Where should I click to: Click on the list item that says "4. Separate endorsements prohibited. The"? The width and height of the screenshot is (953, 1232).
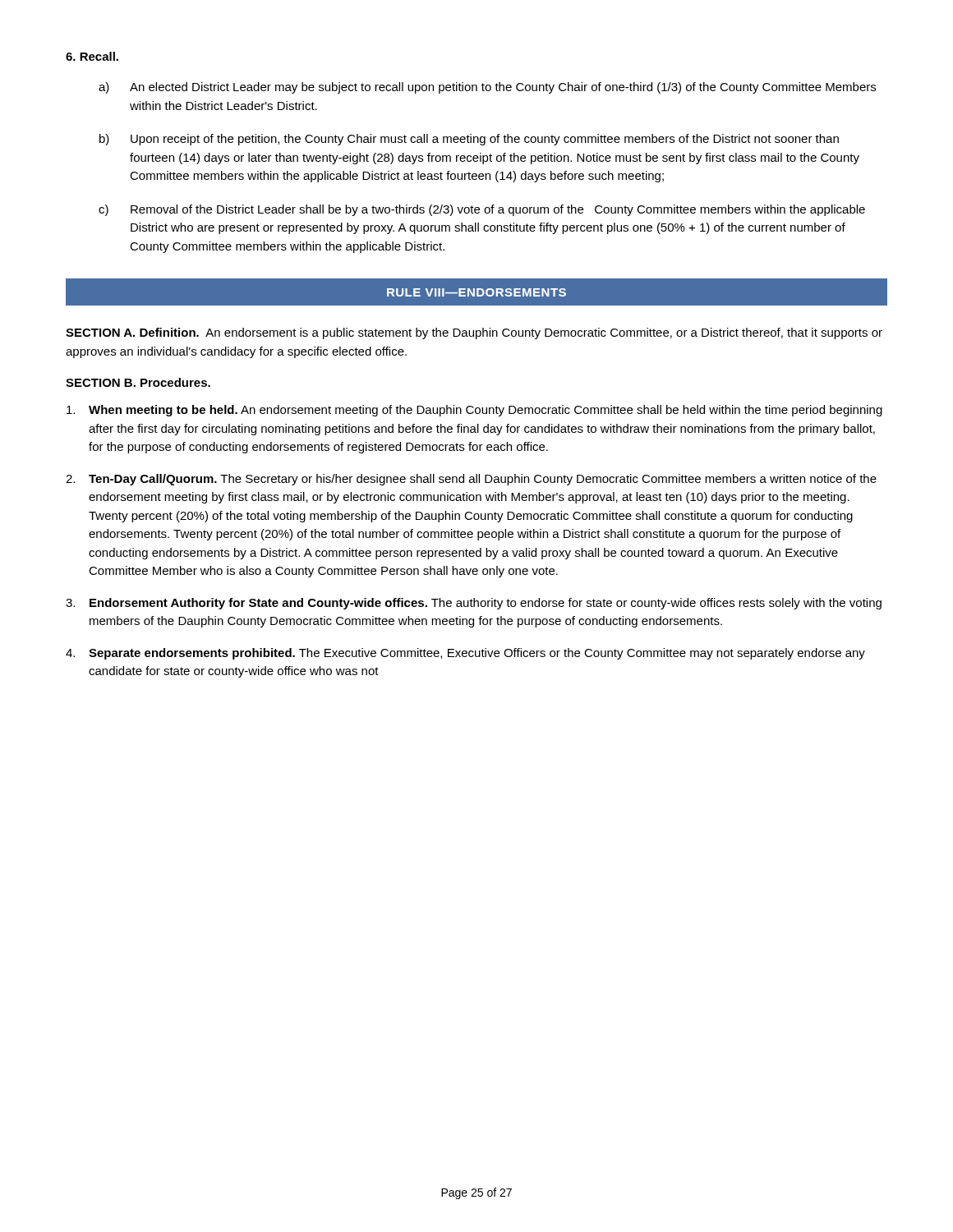tap(476, 662)
